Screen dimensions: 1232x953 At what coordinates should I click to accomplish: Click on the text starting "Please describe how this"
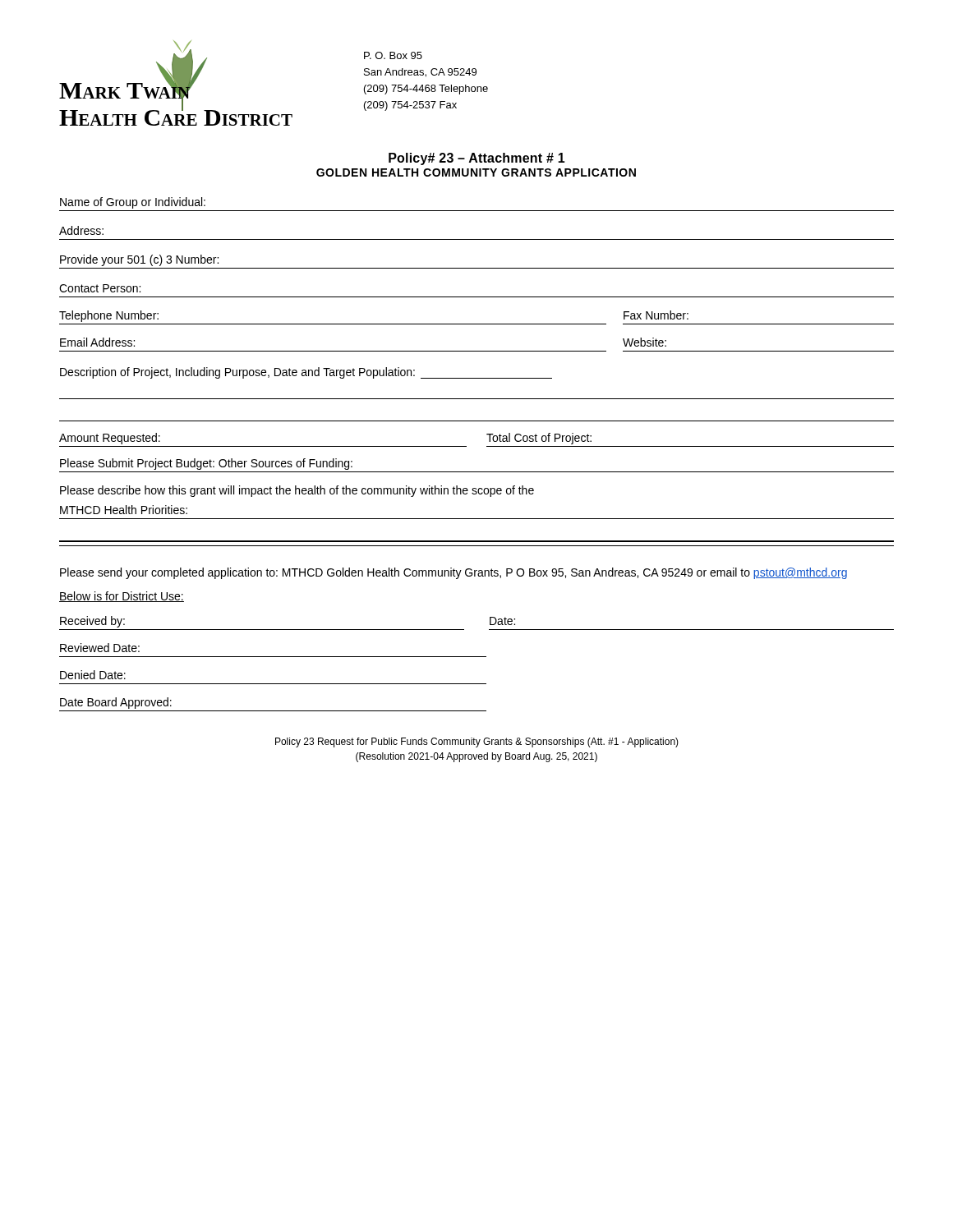pyautogui.click(x=476, y=490)
